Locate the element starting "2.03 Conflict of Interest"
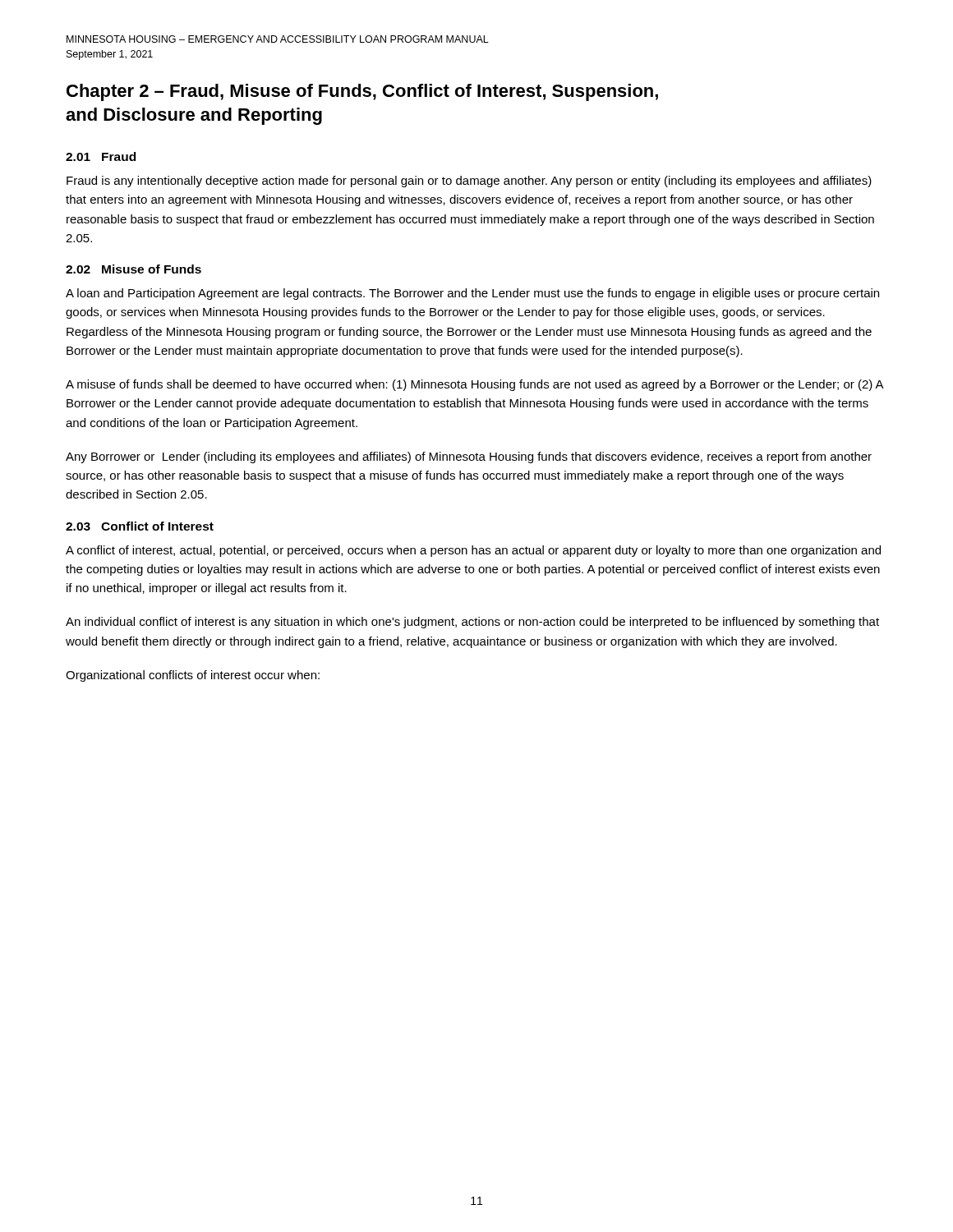The image size is (953, 1232). (140, 526)
